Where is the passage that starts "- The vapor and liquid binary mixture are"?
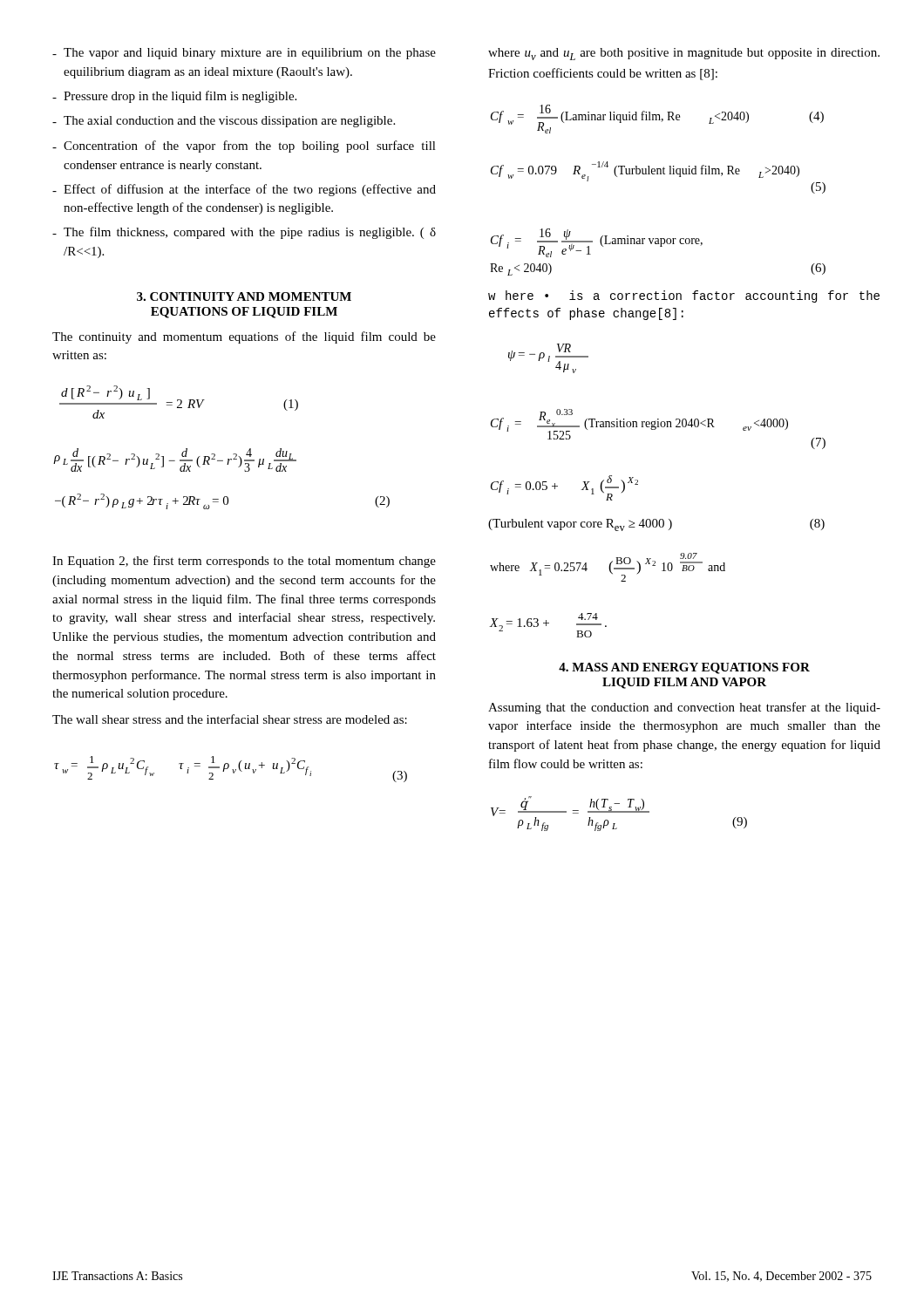924x1308 pixels. point(244,63)
